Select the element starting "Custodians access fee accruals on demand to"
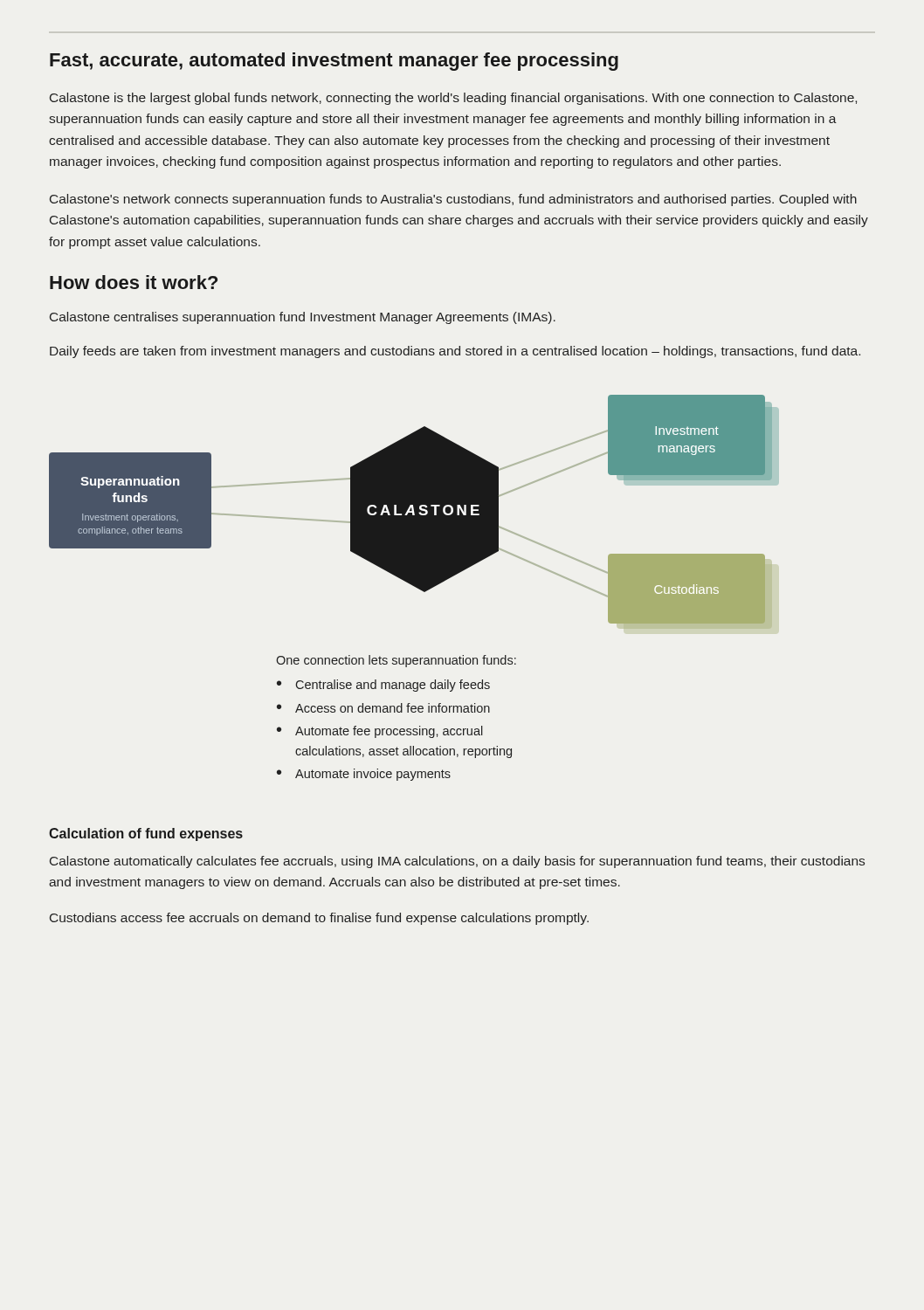The image size is (924, 1310). click(319, 917)
